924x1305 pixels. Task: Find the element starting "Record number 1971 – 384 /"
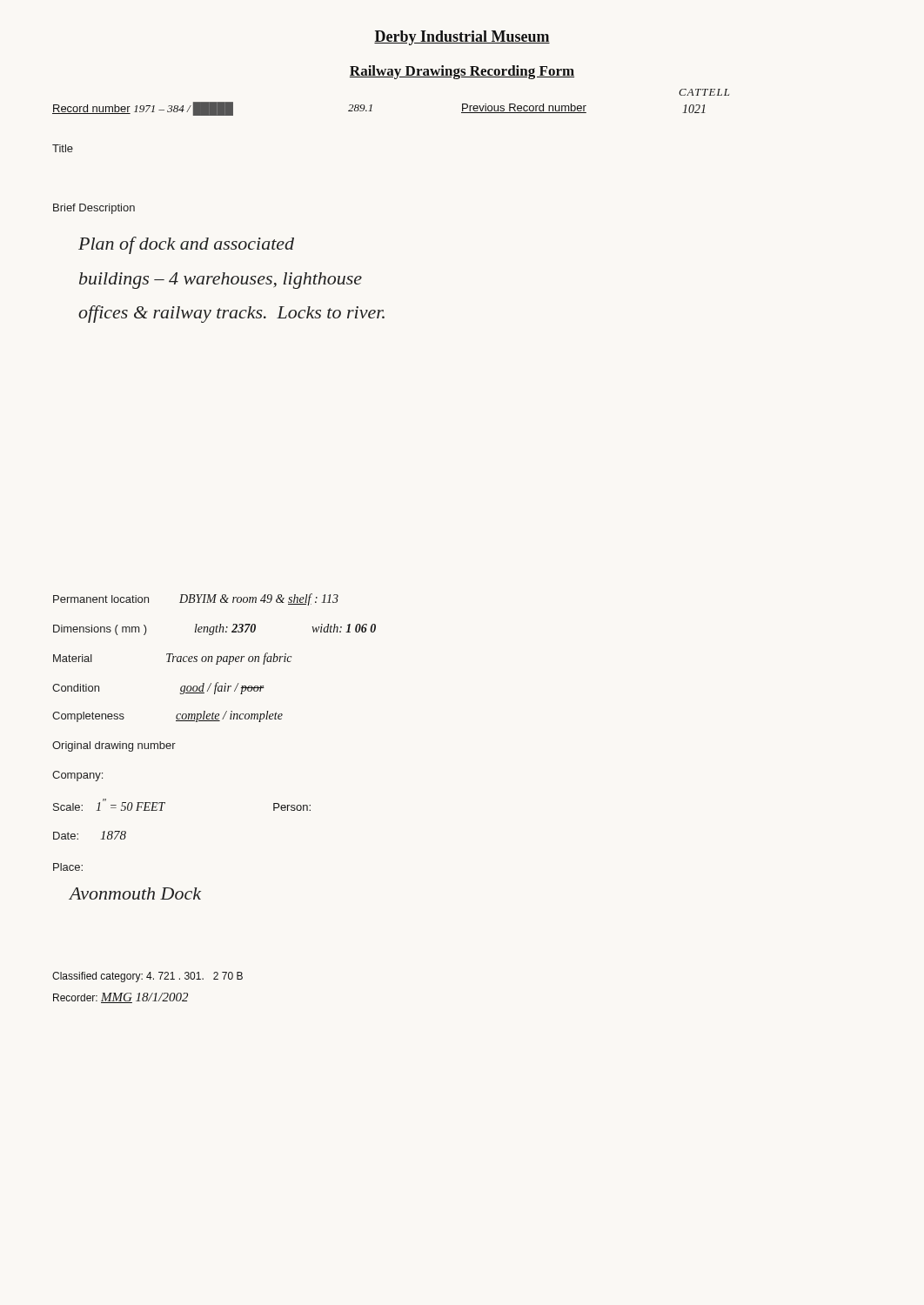(141, 109)
